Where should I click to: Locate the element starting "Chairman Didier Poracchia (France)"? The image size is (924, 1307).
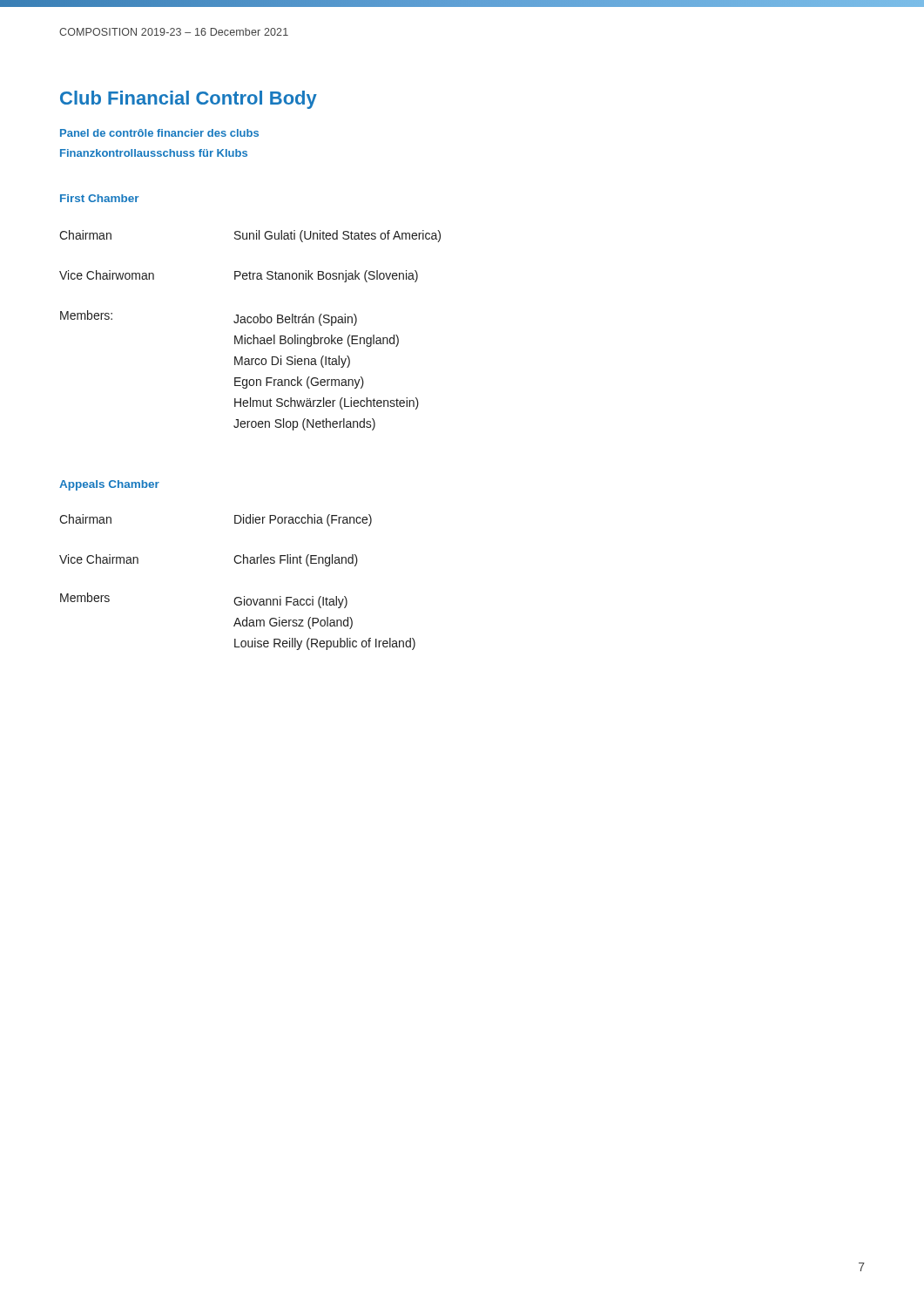[x=86, y=520]
